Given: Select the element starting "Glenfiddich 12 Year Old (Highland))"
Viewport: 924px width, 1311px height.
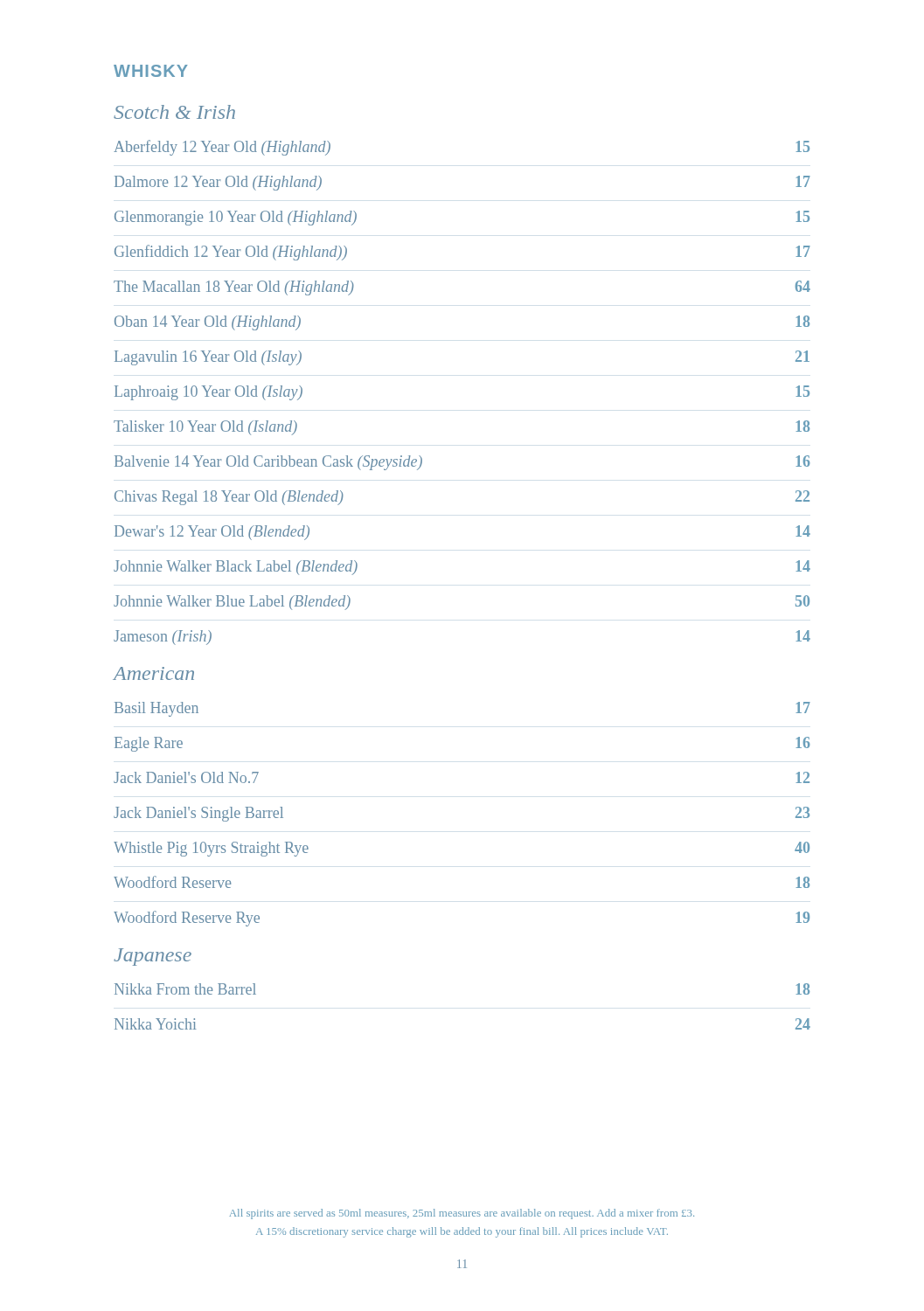Looking at the screenshot, I should (x=232, y=253).
